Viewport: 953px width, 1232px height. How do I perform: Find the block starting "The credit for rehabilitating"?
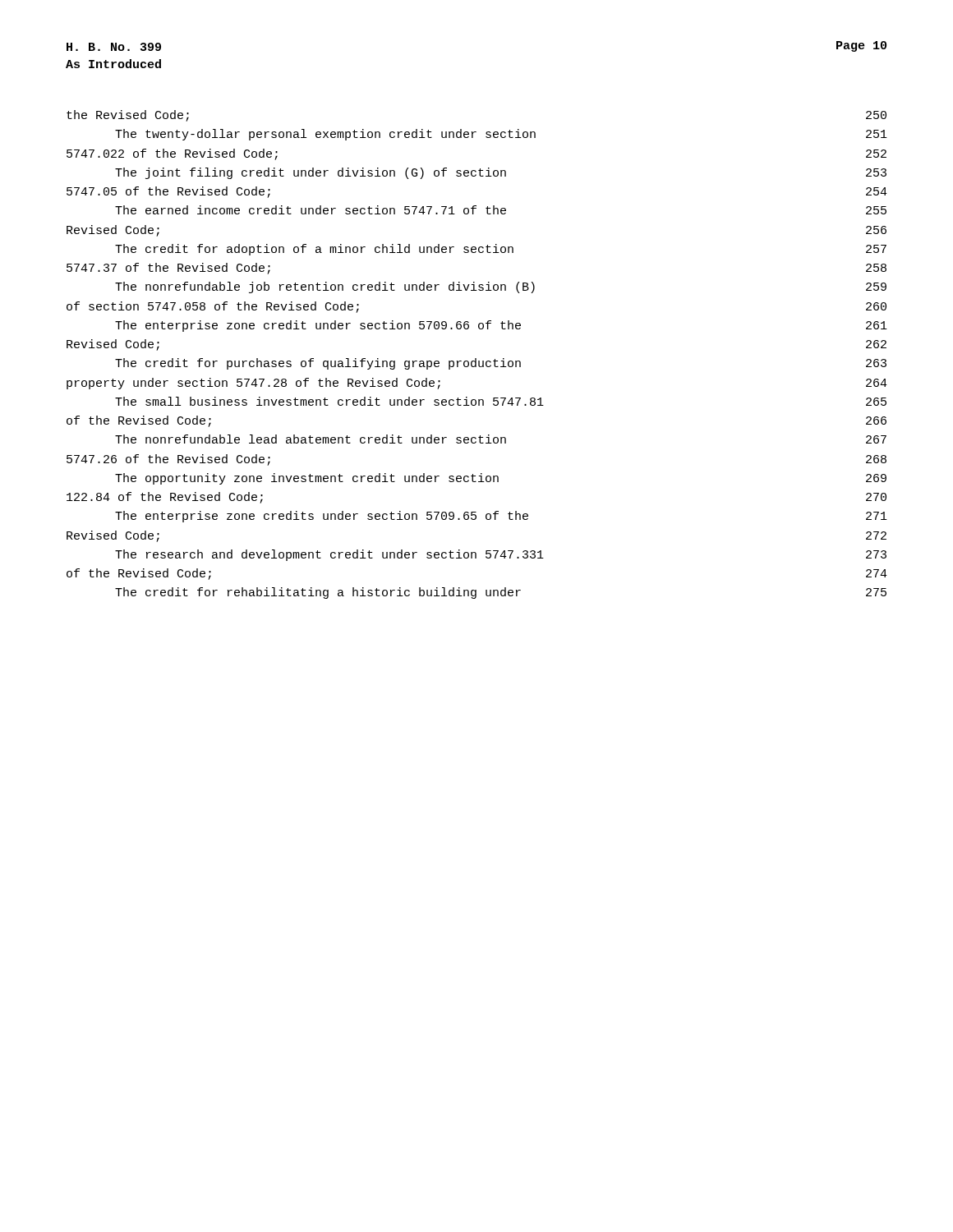coord(476,594)
